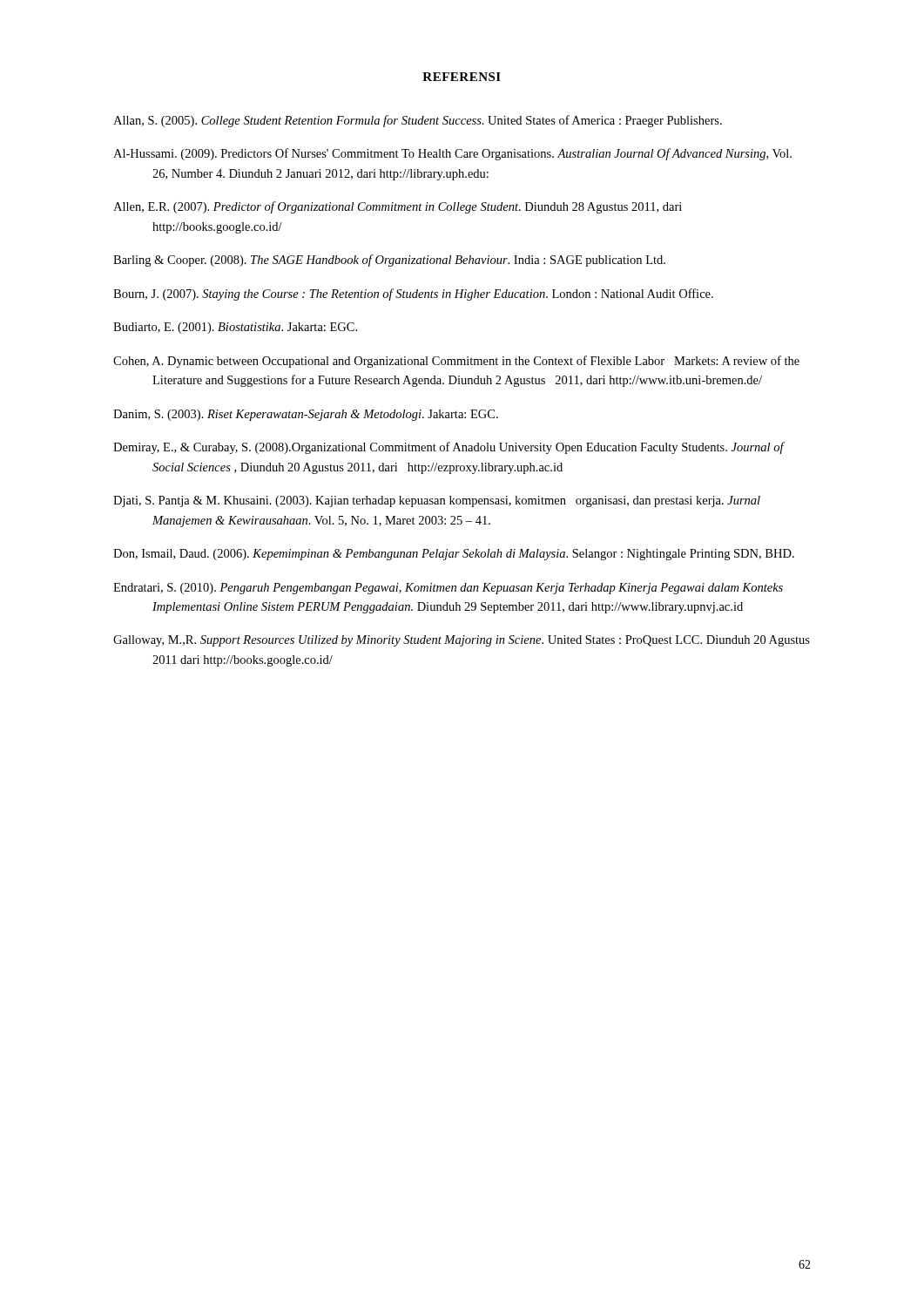Find the text block starting "Djati, S. Pantja &"

437,510
